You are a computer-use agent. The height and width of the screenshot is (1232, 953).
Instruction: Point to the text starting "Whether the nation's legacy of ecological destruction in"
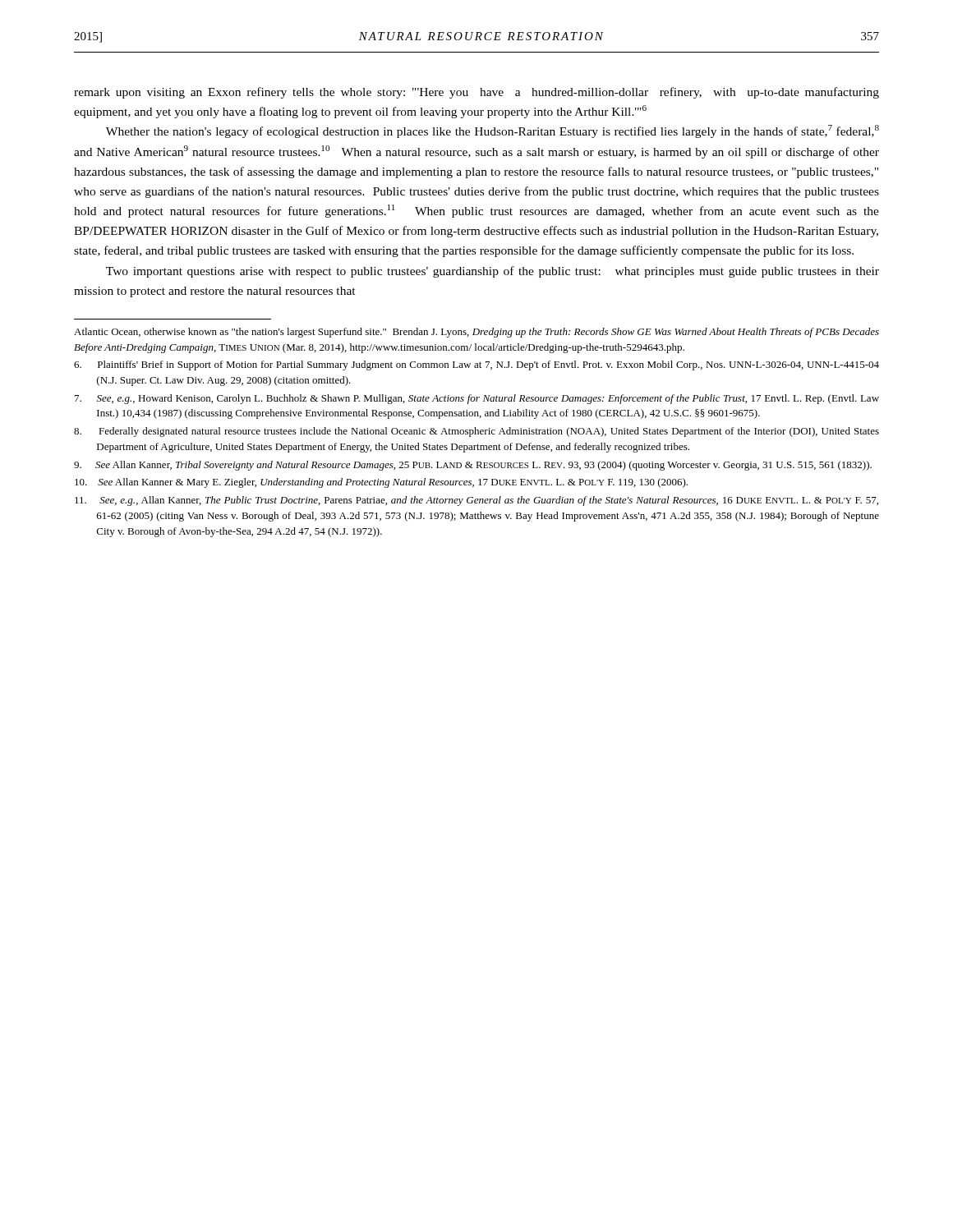pos(476,191)
